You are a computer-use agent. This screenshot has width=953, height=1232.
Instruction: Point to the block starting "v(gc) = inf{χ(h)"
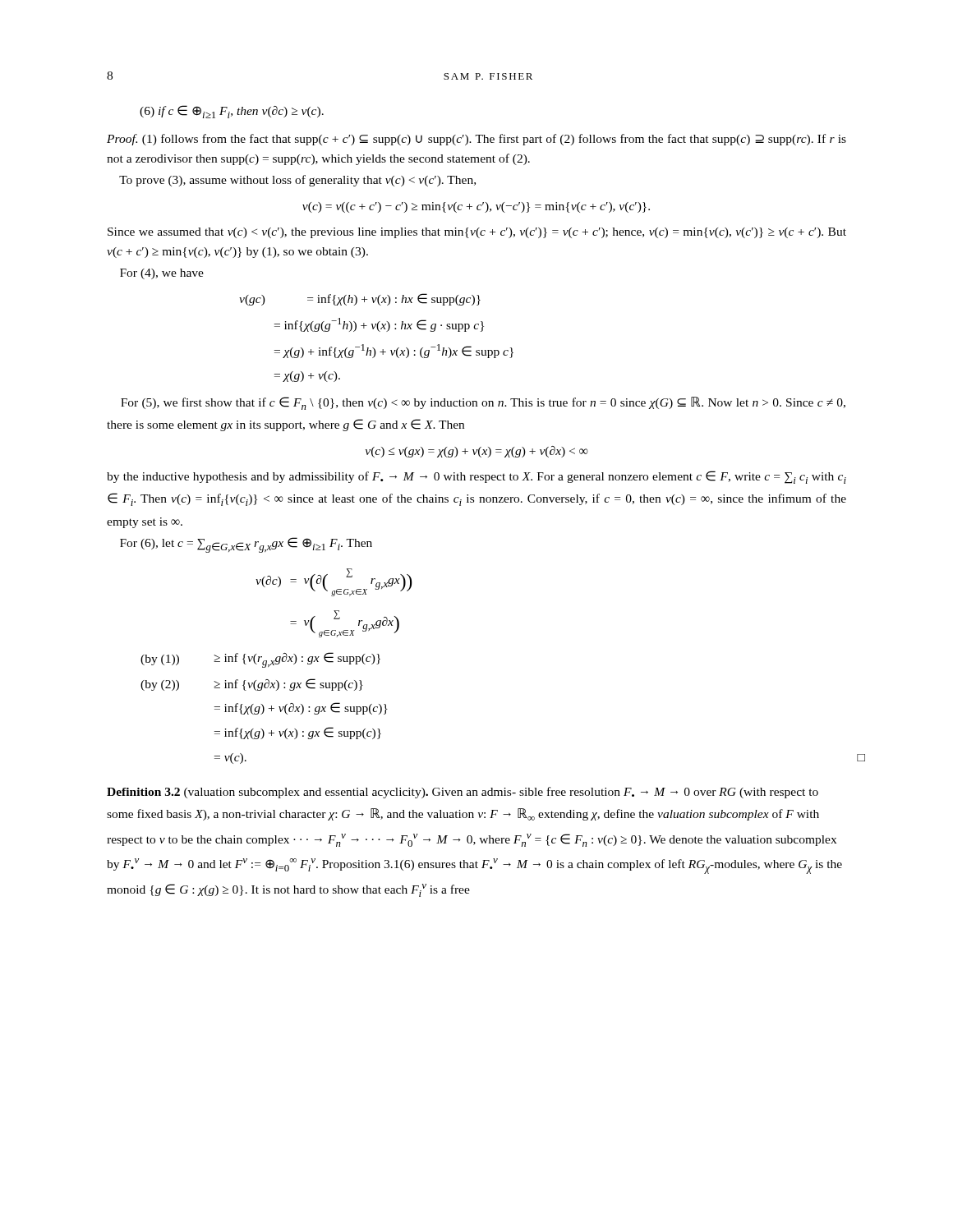pos(379,337)
